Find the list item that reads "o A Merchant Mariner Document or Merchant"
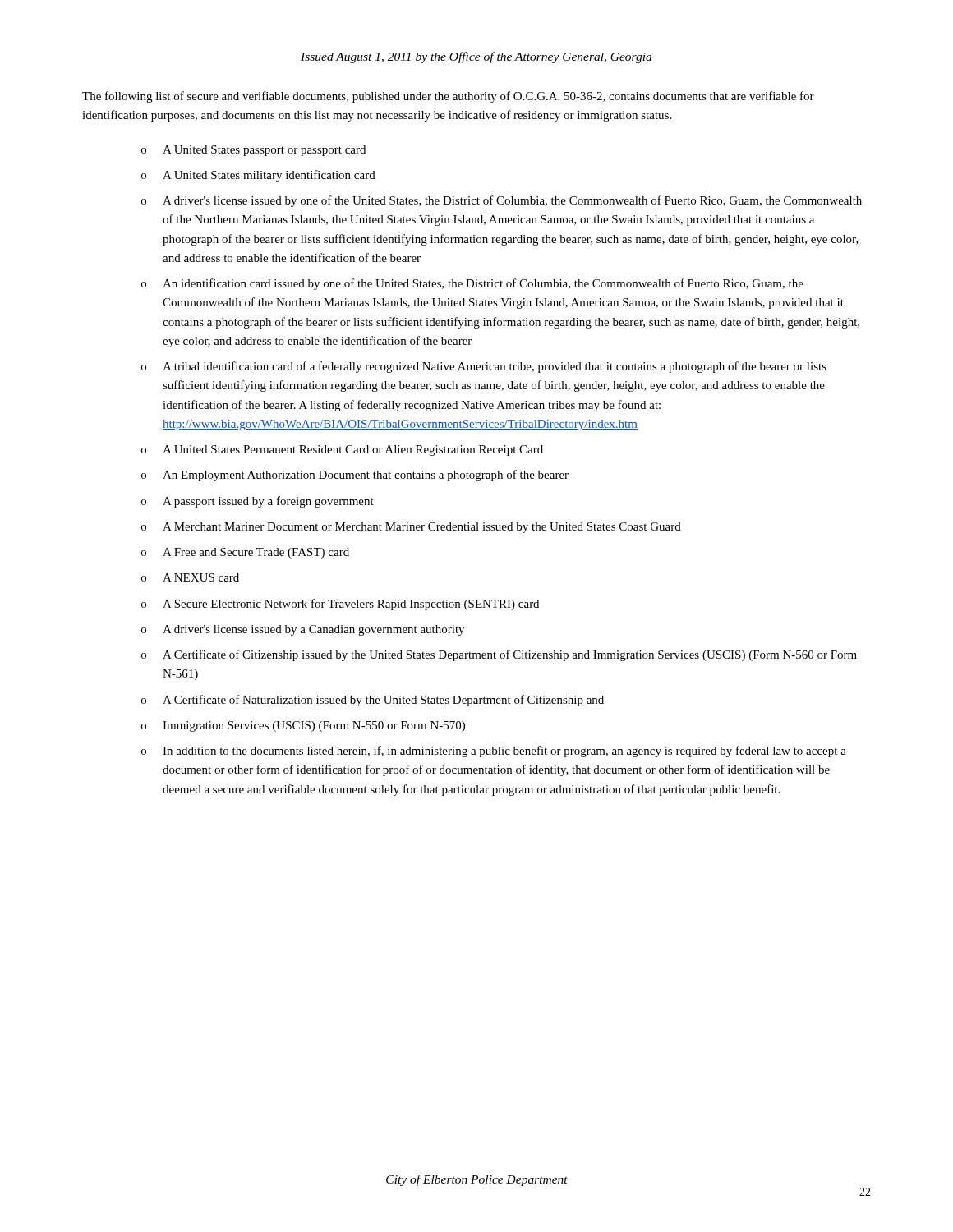The height and width of the screenshot is (1232, 953). click(501, 527)
